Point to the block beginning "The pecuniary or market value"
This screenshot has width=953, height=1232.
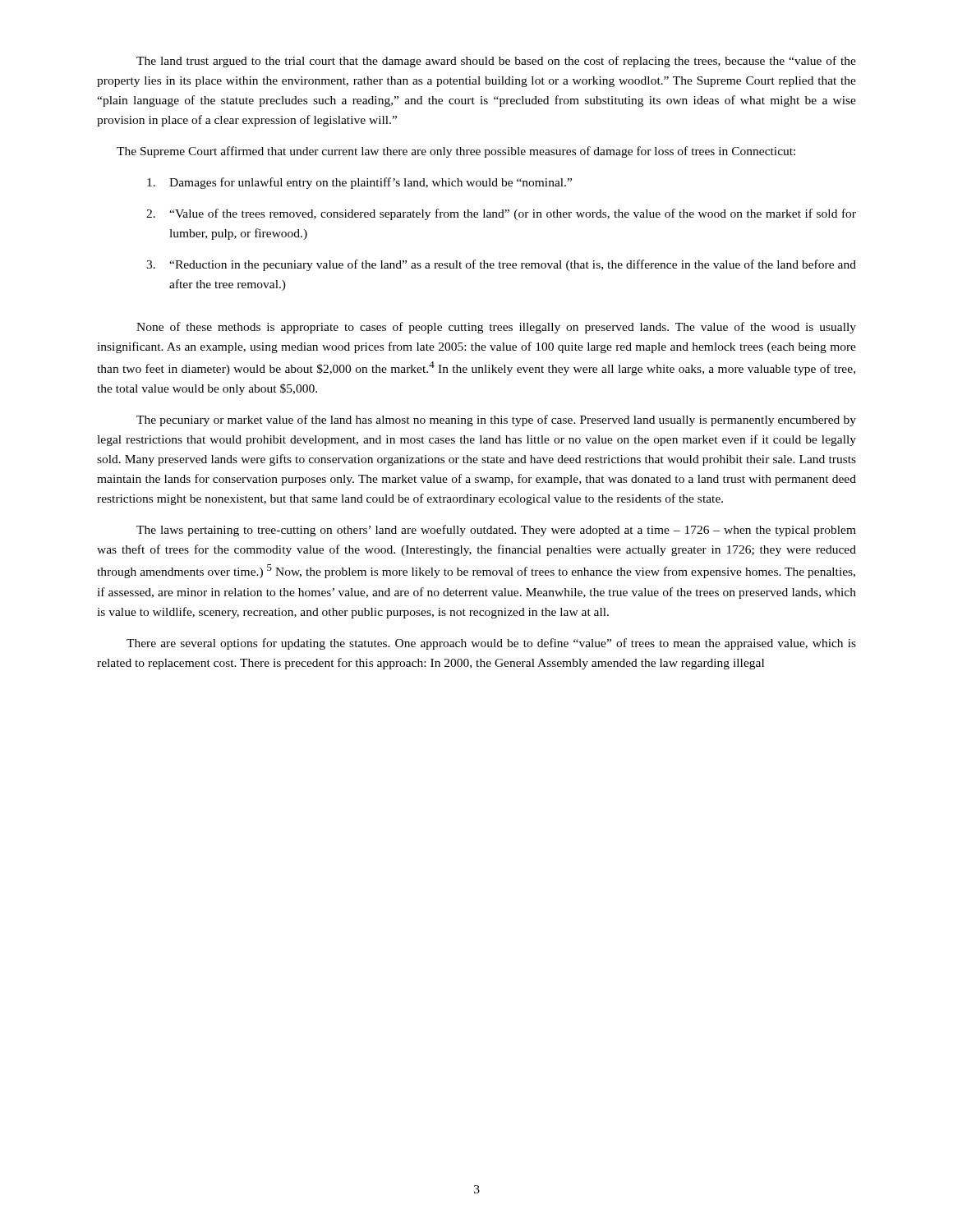pos(476,459)
